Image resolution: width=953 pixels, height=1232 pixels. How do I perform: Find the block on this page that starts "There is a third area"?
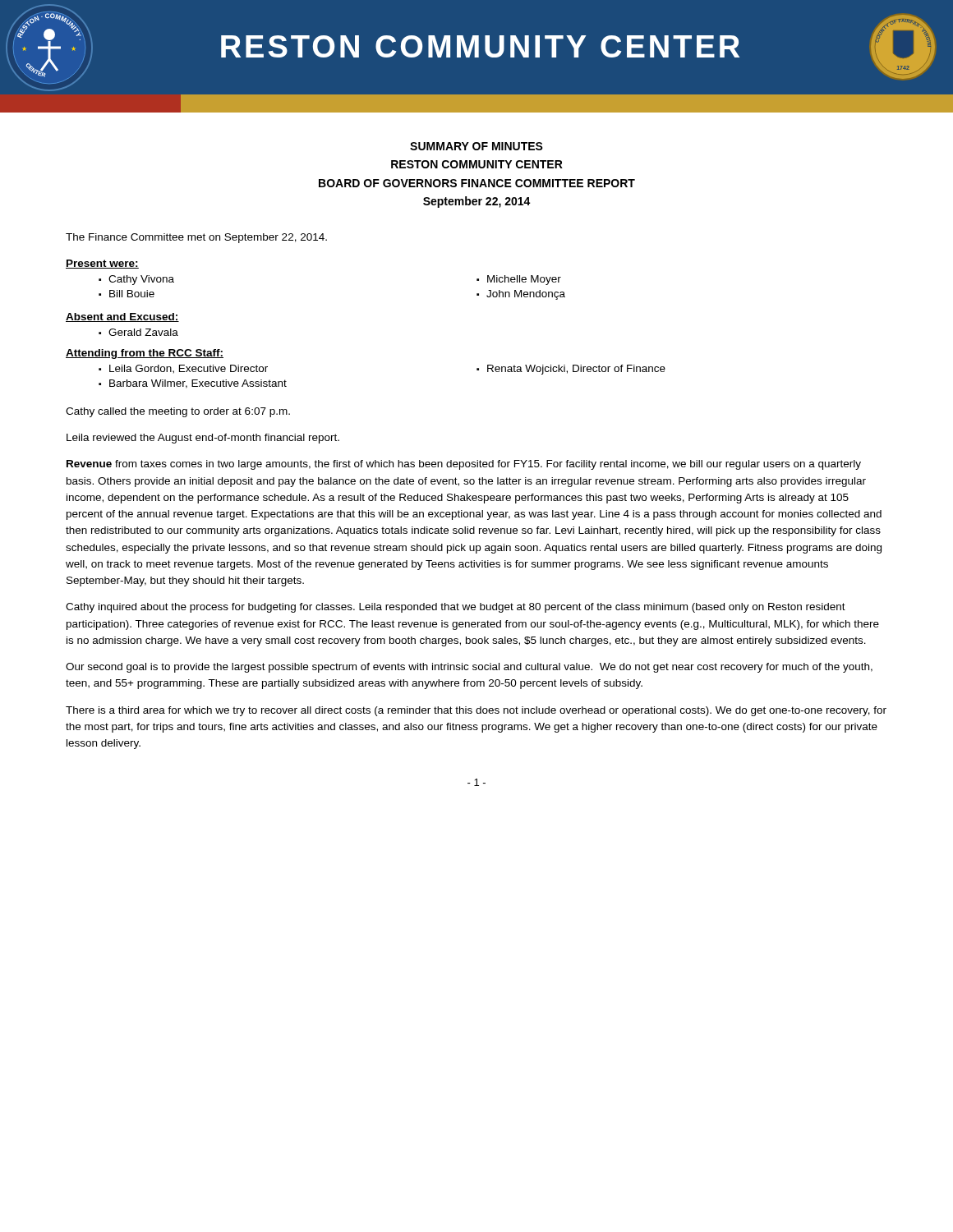(x=476, y=726)
